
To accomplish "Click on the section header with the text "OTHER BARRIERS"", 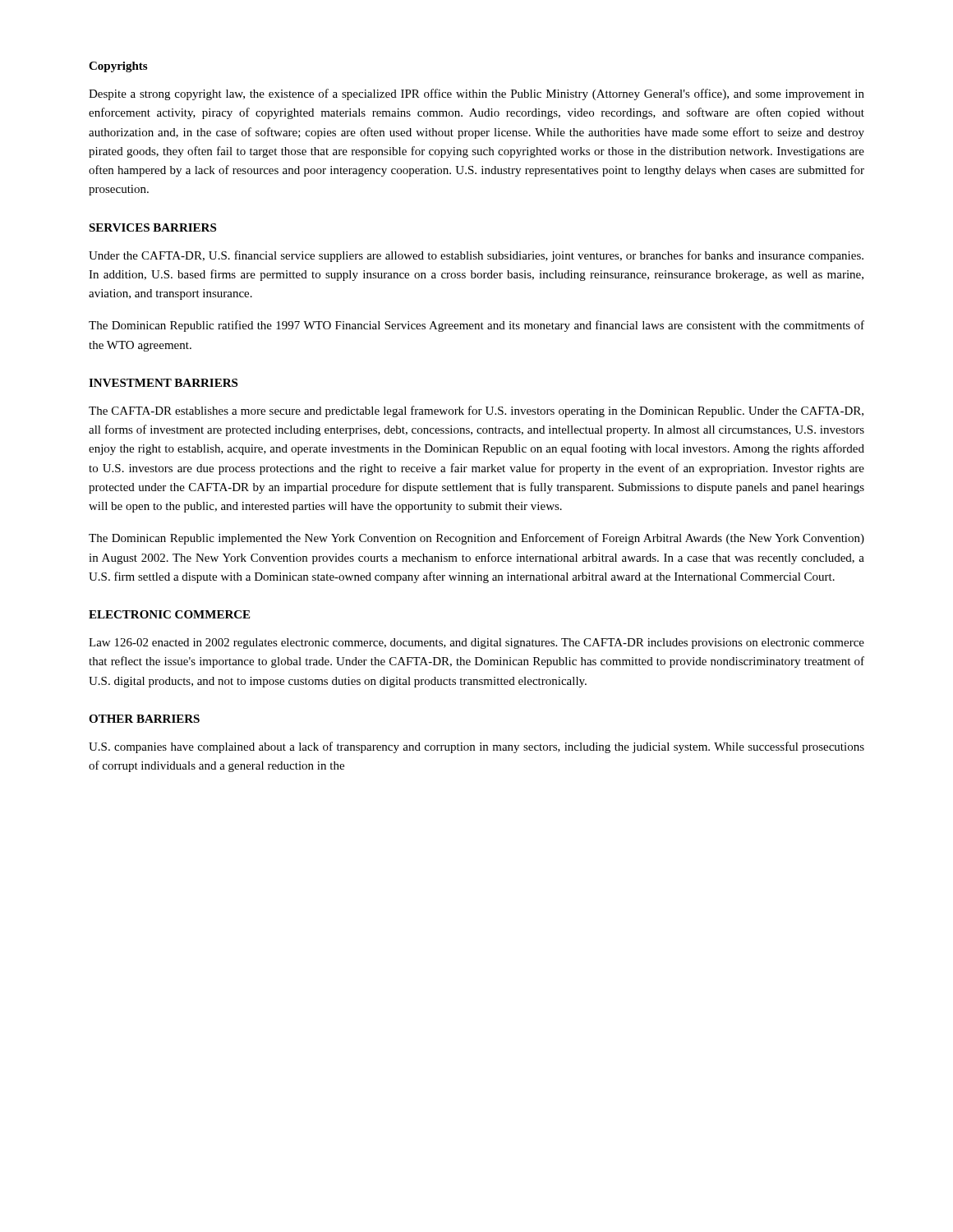I will (x=144, y=718).
